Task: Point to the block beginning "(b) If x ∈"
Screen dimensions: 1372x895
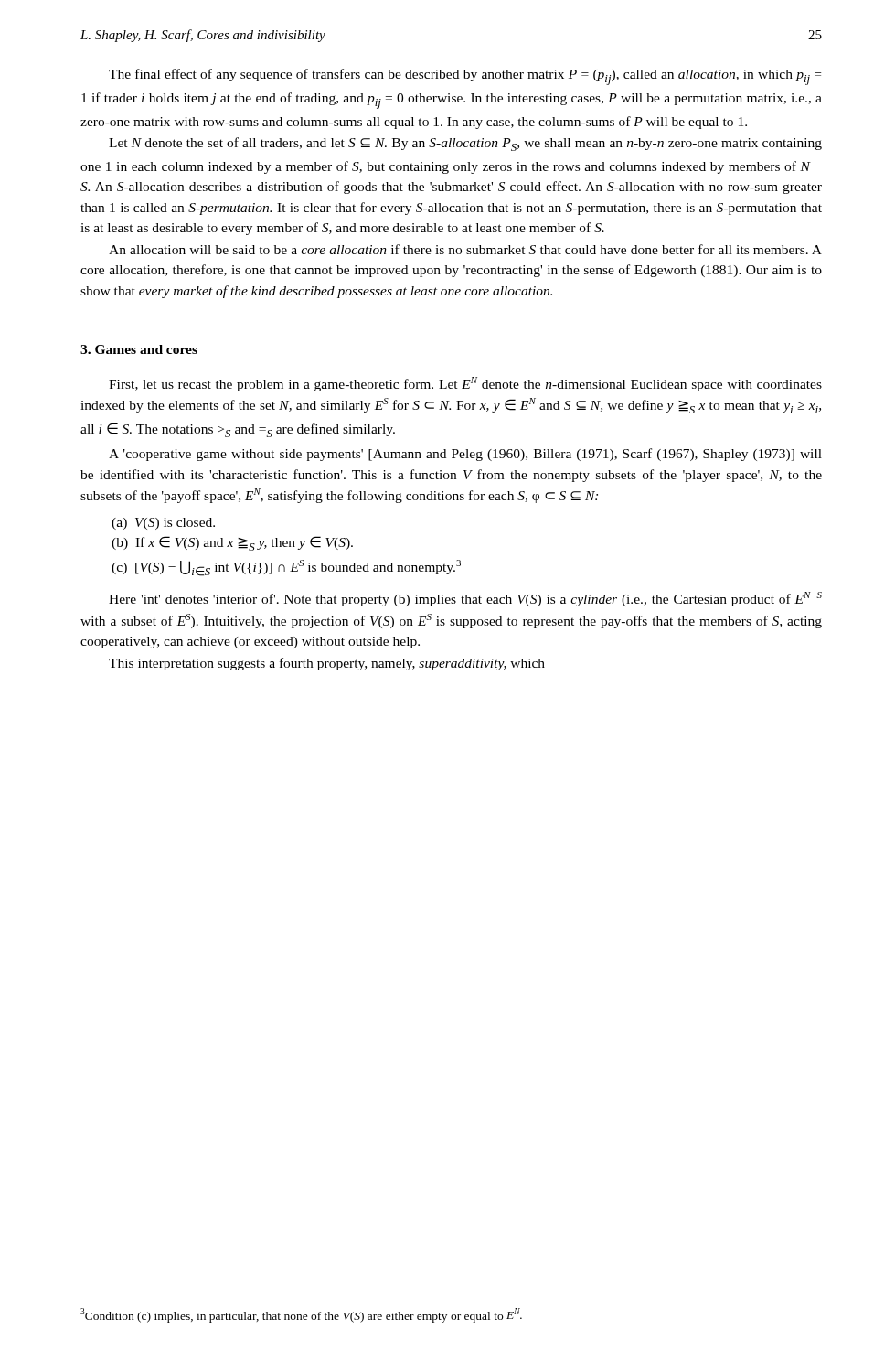Action: coord(233,544)
